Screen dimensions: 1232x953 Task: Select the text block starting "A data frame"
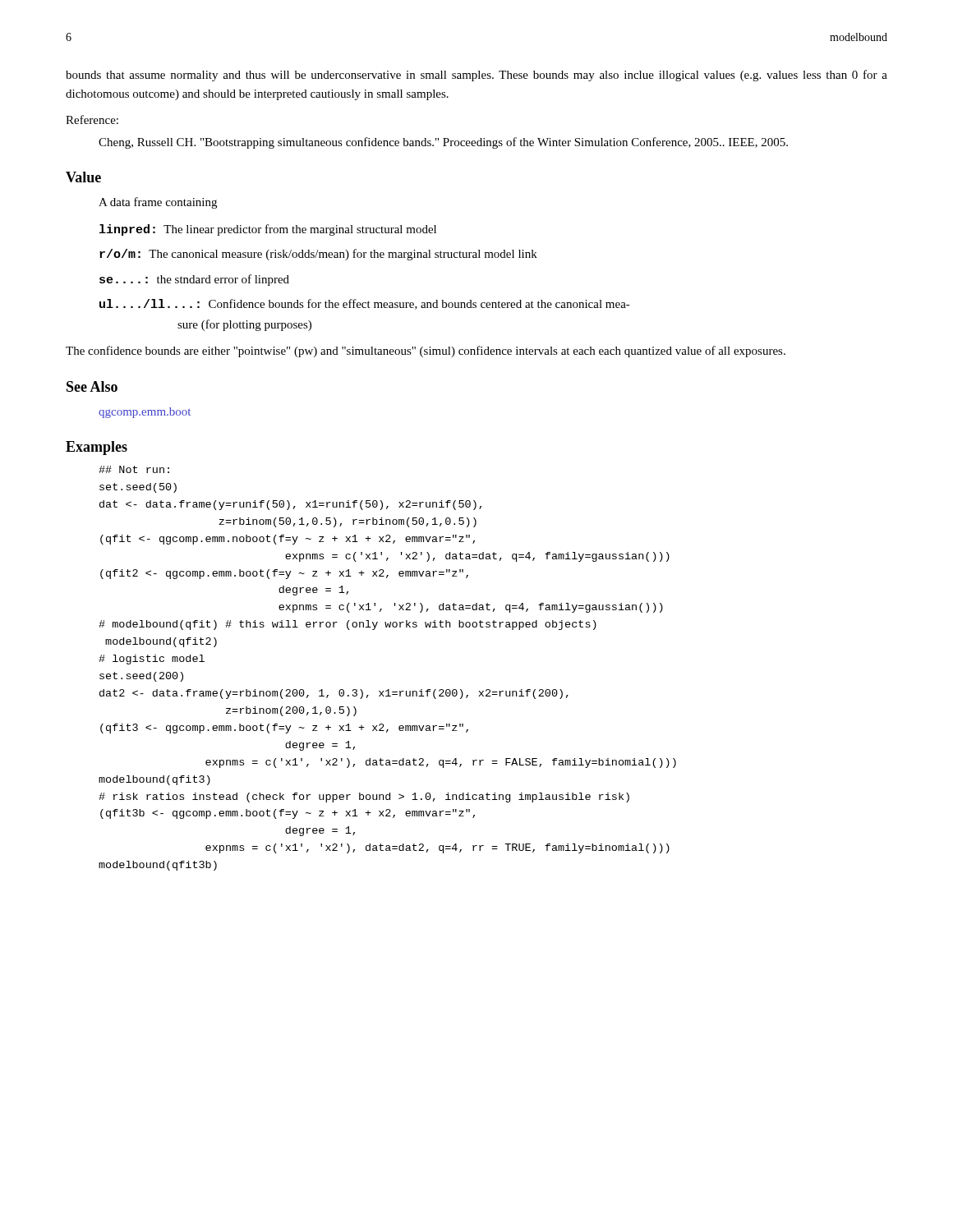(x=158, y=202)
